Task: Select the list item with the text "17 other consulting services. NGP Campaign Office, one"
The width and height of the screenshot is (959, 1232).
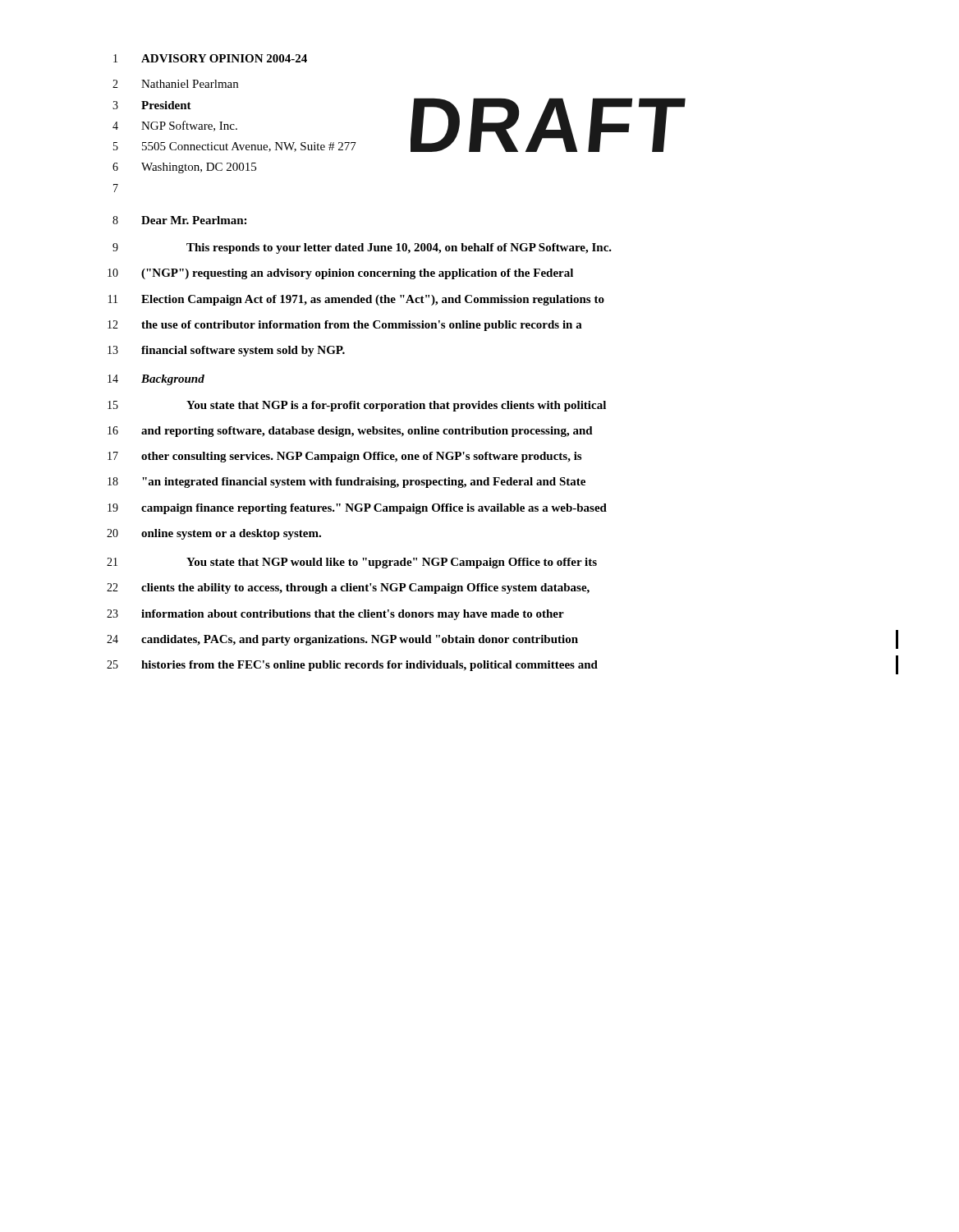Action: click(492, 456)
